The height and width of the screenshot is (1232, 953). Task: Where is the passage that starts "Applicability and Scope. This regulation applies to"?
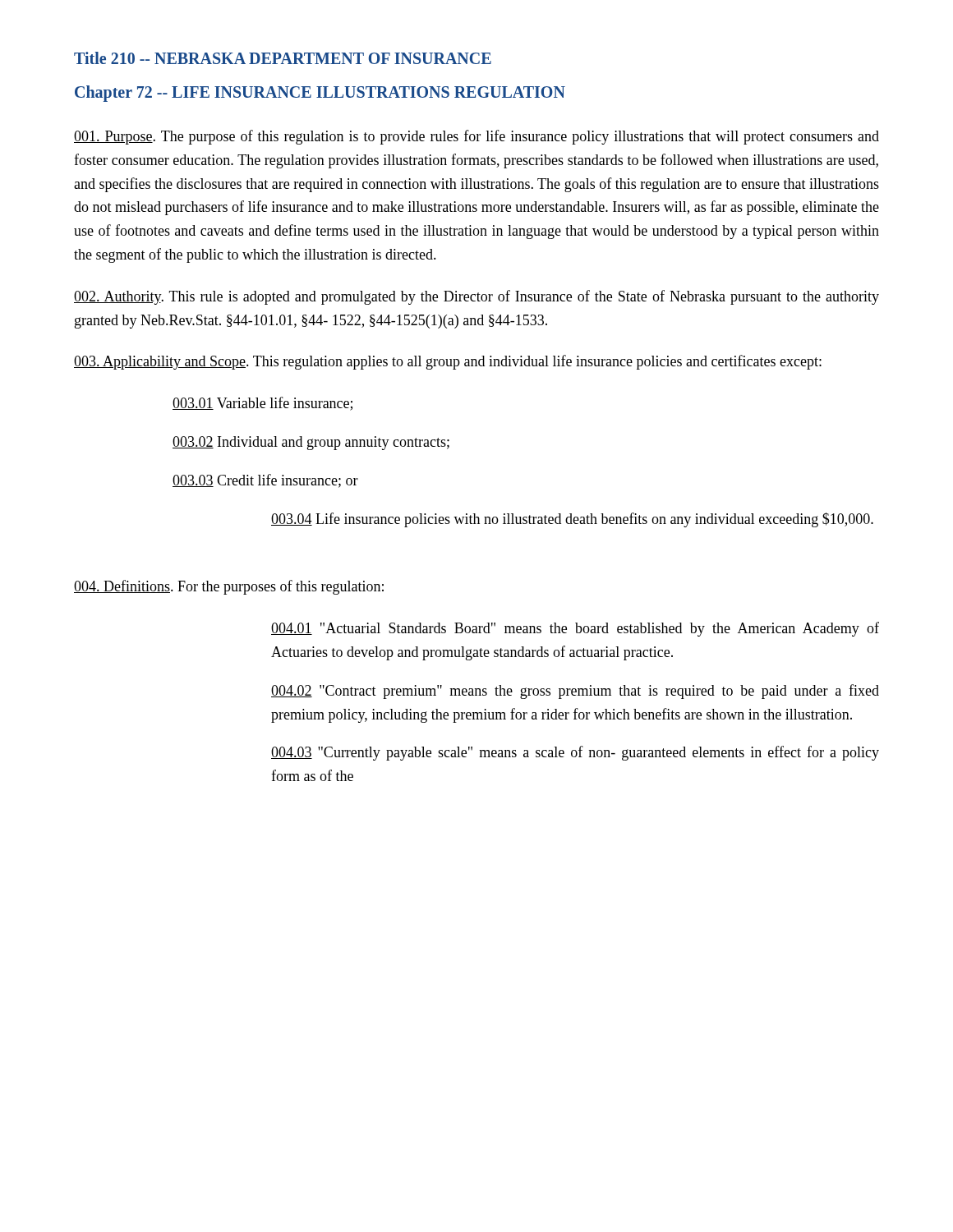tap(448, 362)
